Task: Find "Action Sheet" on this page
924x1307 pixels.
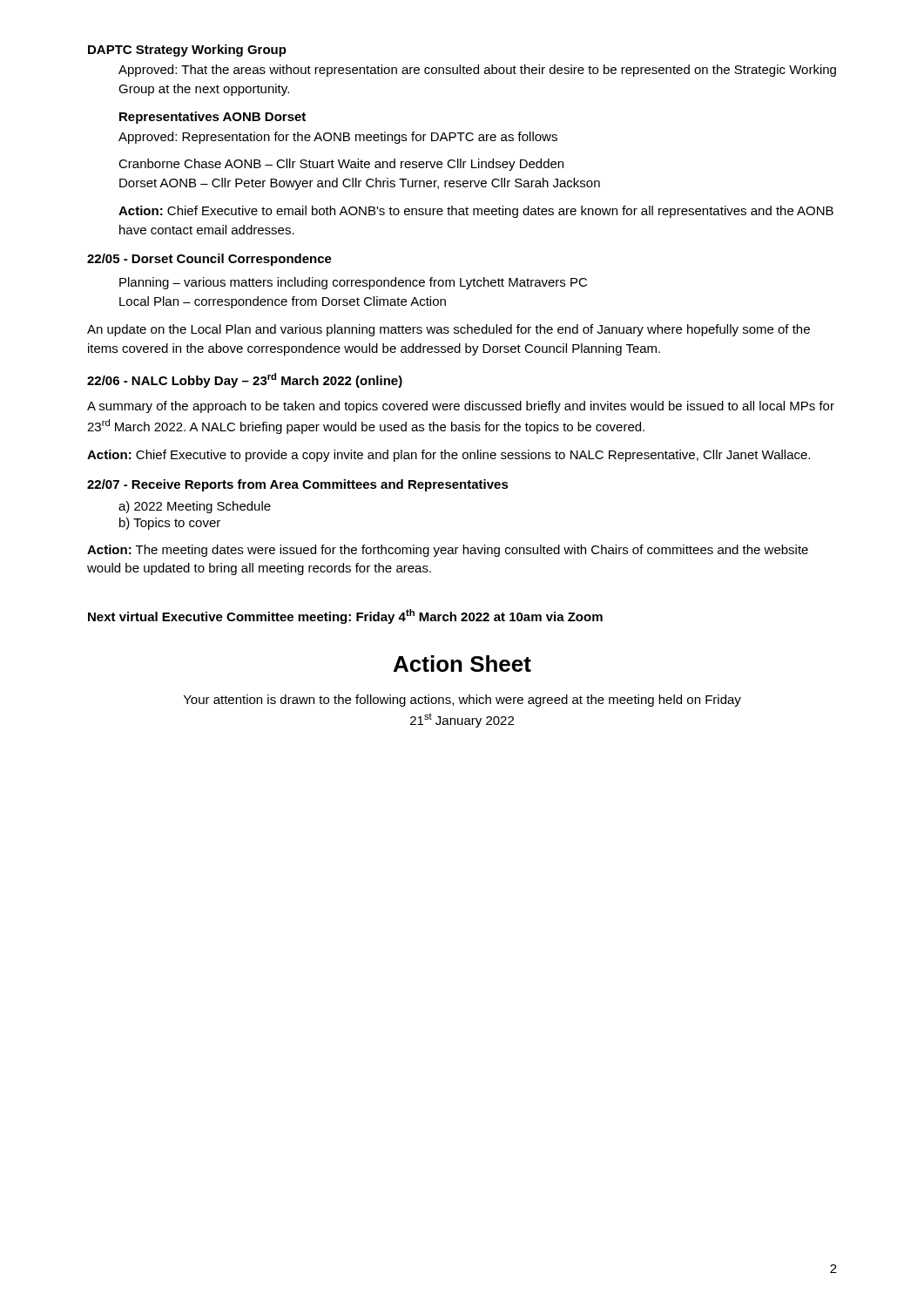Action: click(462, 664)
